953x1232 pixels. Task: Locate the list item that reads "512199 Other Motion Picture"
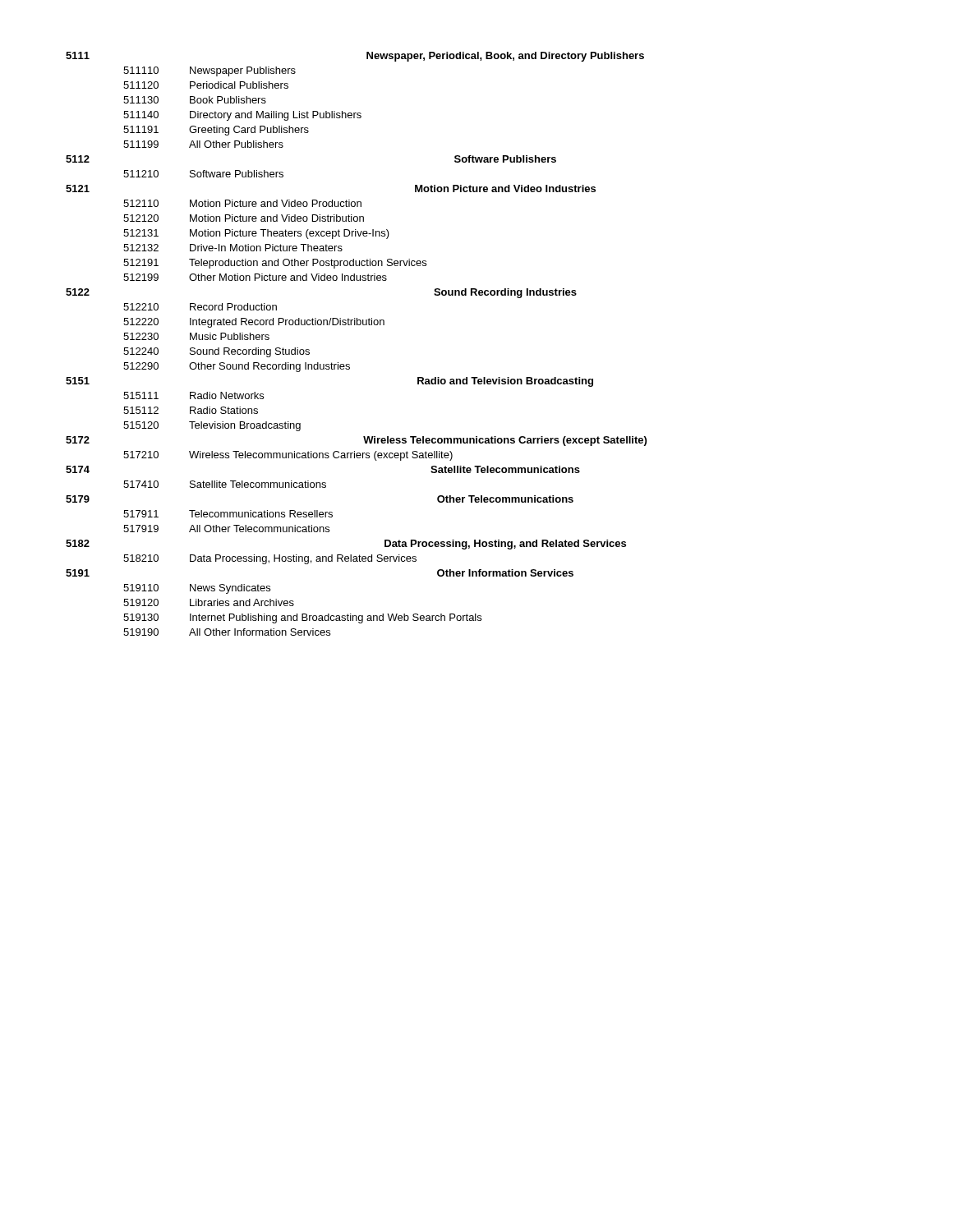[505, 277]
